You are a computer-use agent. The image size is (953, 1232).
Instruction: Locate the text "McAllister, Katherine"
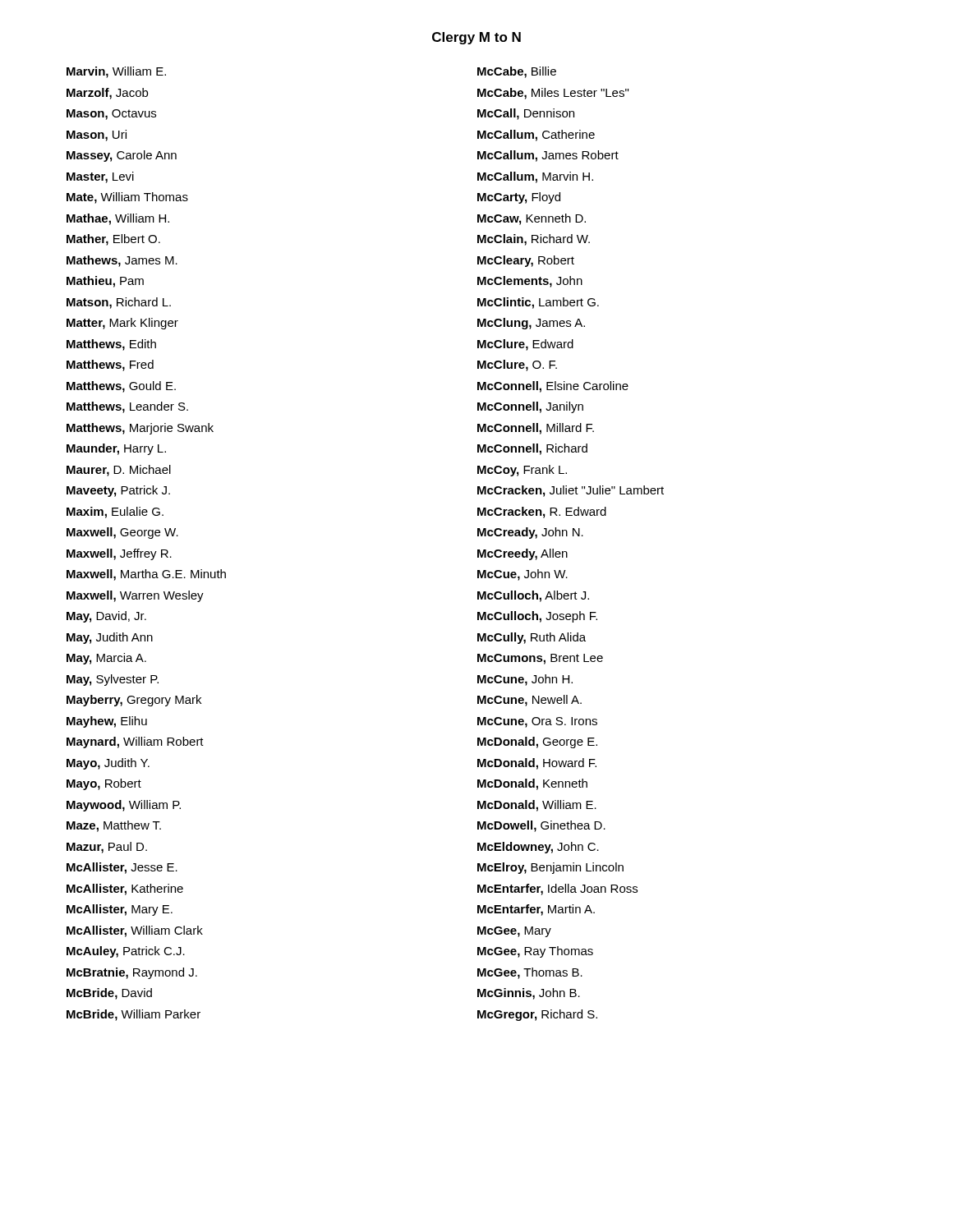(x=125, y=888)
